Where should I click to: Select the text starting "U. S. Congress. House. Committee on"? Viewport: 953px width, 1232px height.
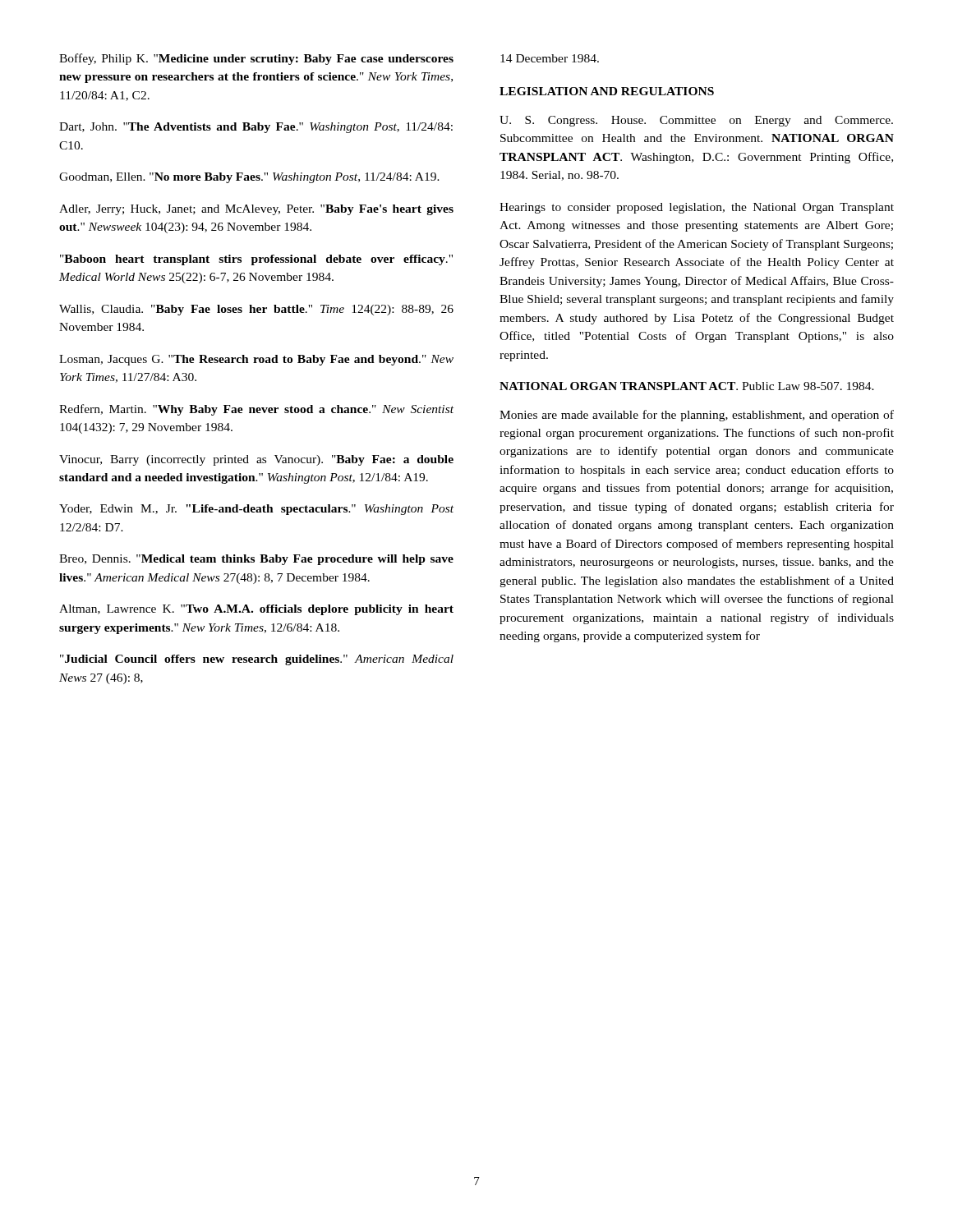pyautogui.click(x=697, y=147)
